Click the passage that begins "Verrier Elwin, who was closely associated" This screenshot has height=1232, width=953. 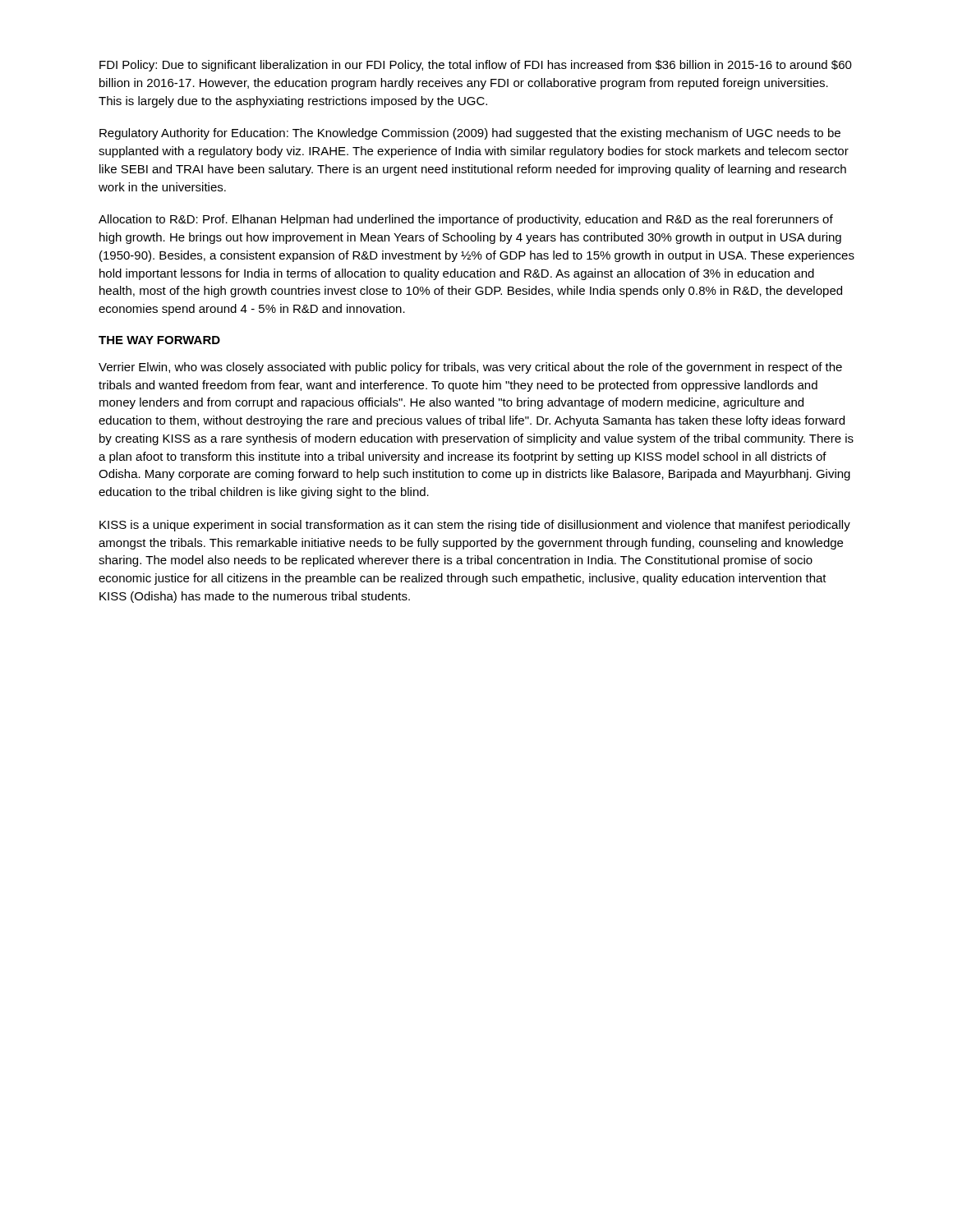coord(476,429)
